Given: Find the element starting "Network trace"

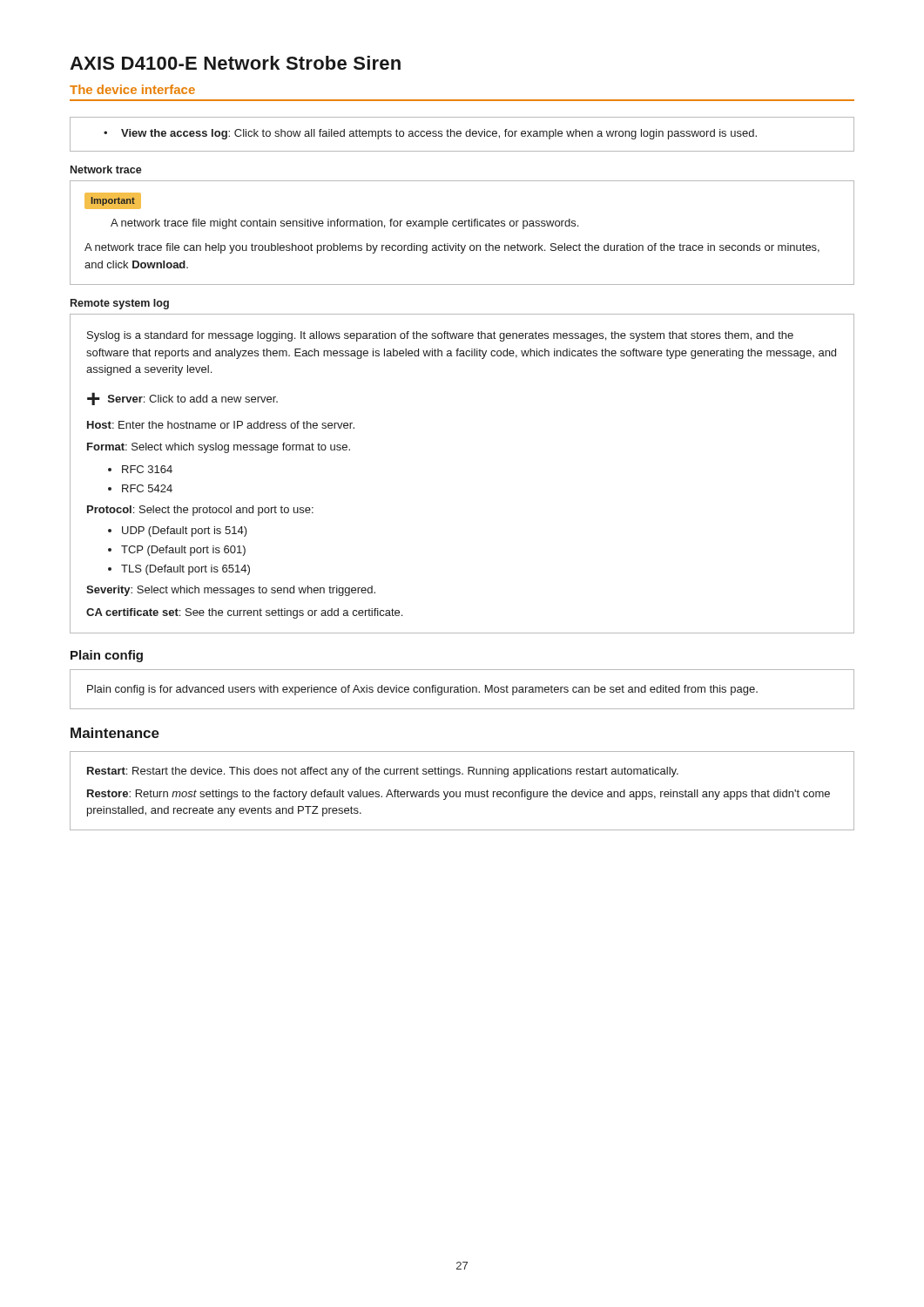Looking at the screenshot, I should tap(462, 170).
